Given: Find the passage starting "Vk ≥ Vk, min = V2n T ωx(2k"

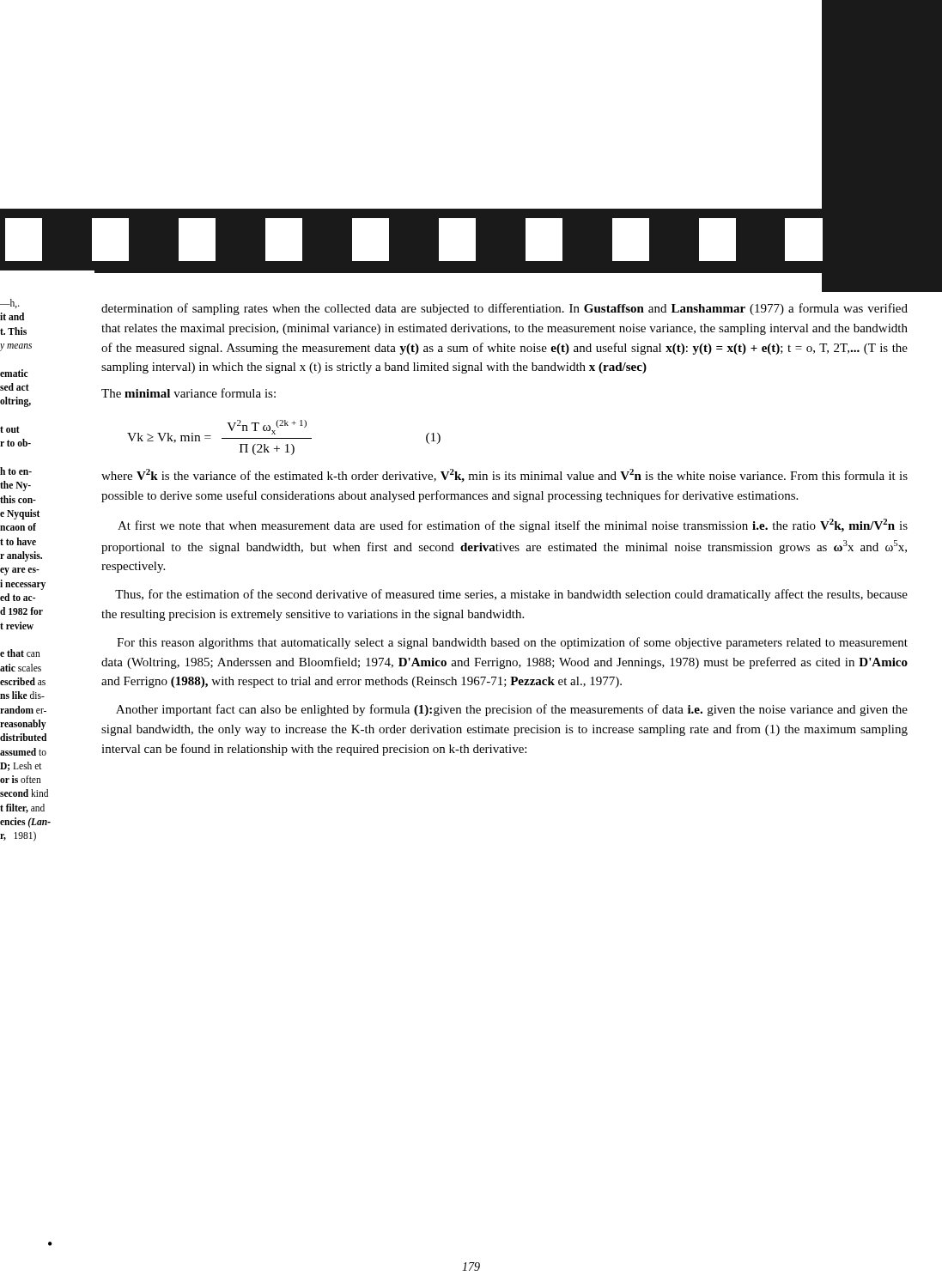Looking at the screenshot, I should [284, 437].
